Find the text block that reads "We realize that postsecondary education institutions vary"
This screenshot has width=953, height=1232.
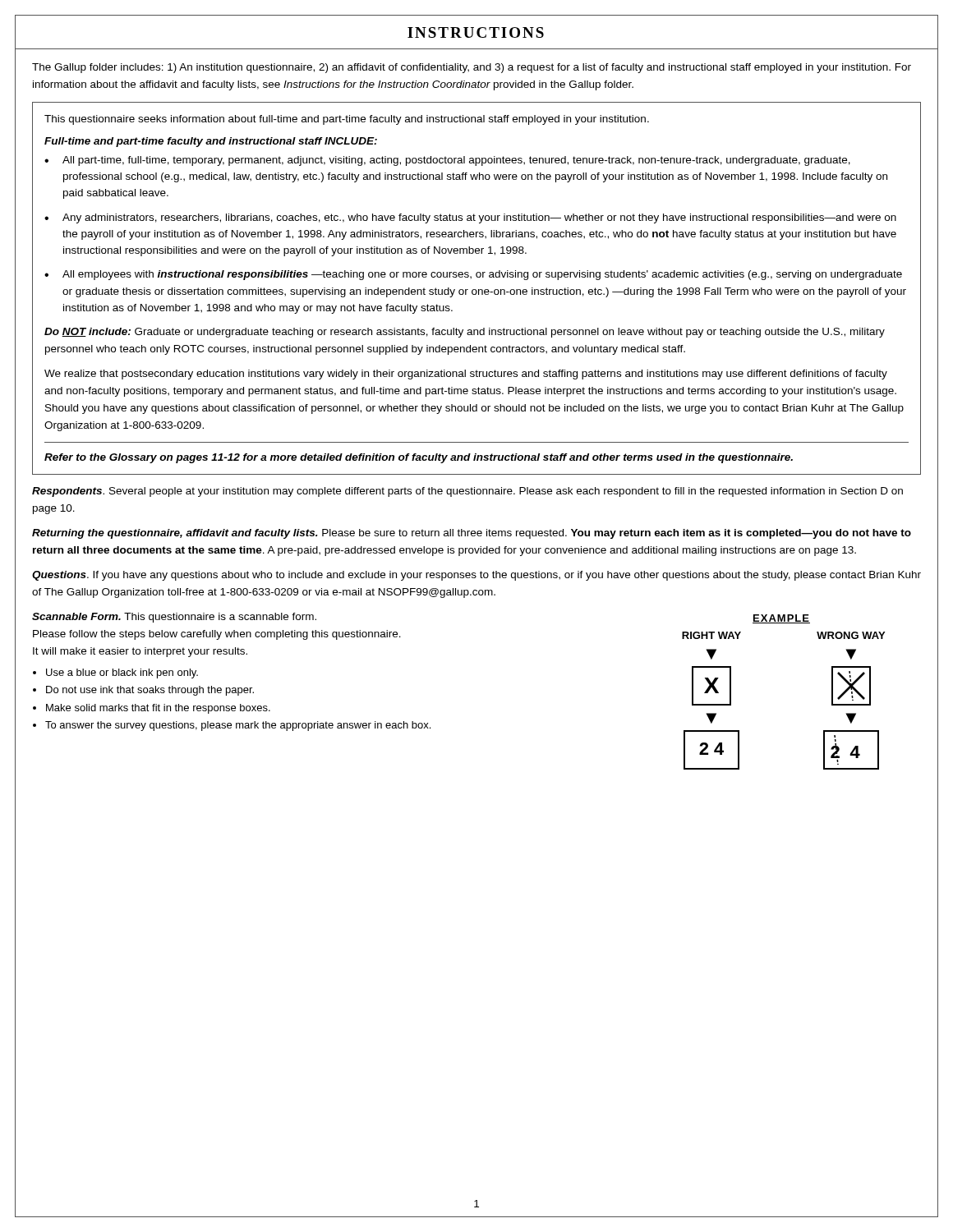pyautogui.click(x=474, y=399)
